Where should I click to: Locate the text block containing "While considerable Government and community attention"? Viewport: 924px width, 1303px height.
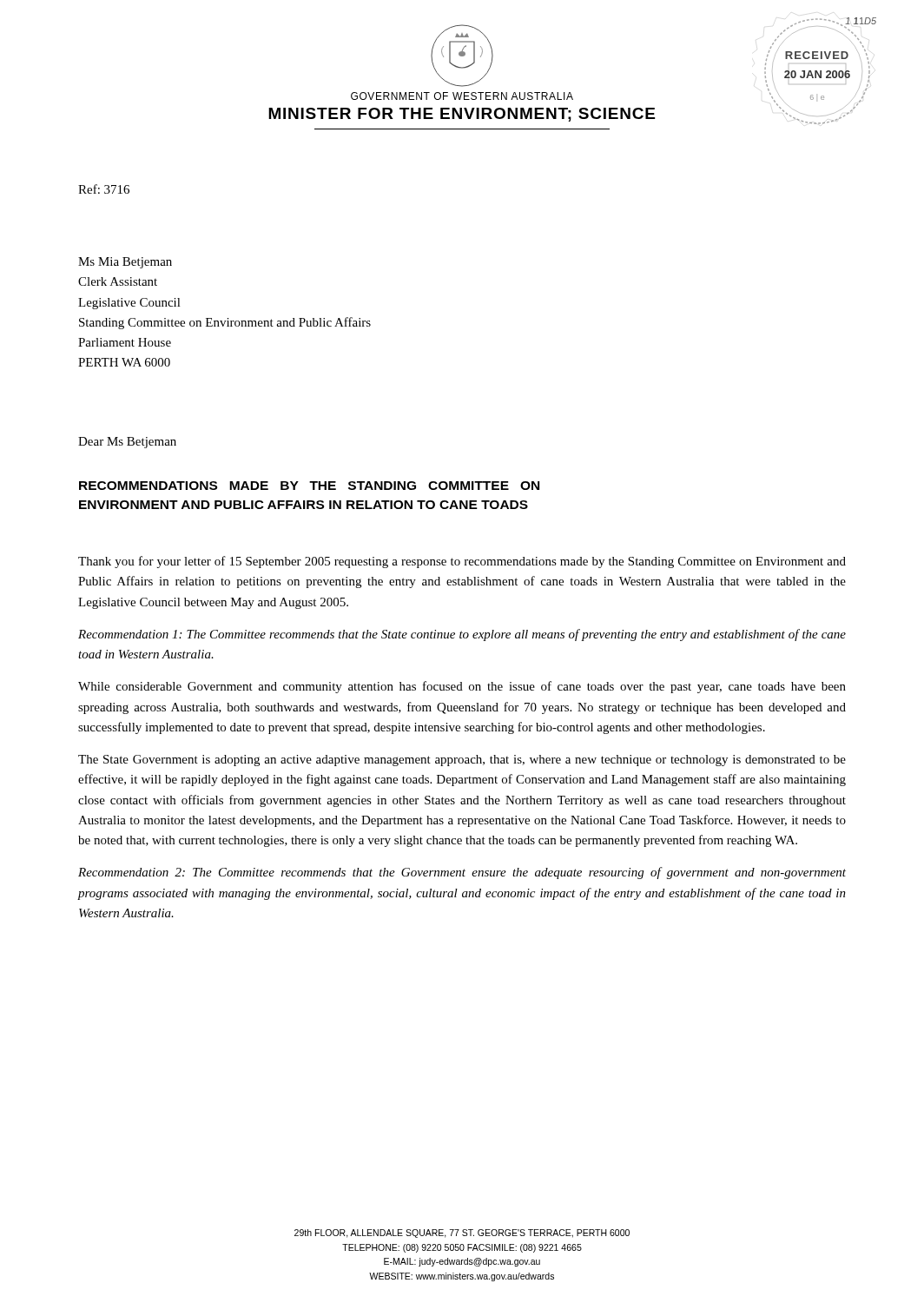pos(462,707)
